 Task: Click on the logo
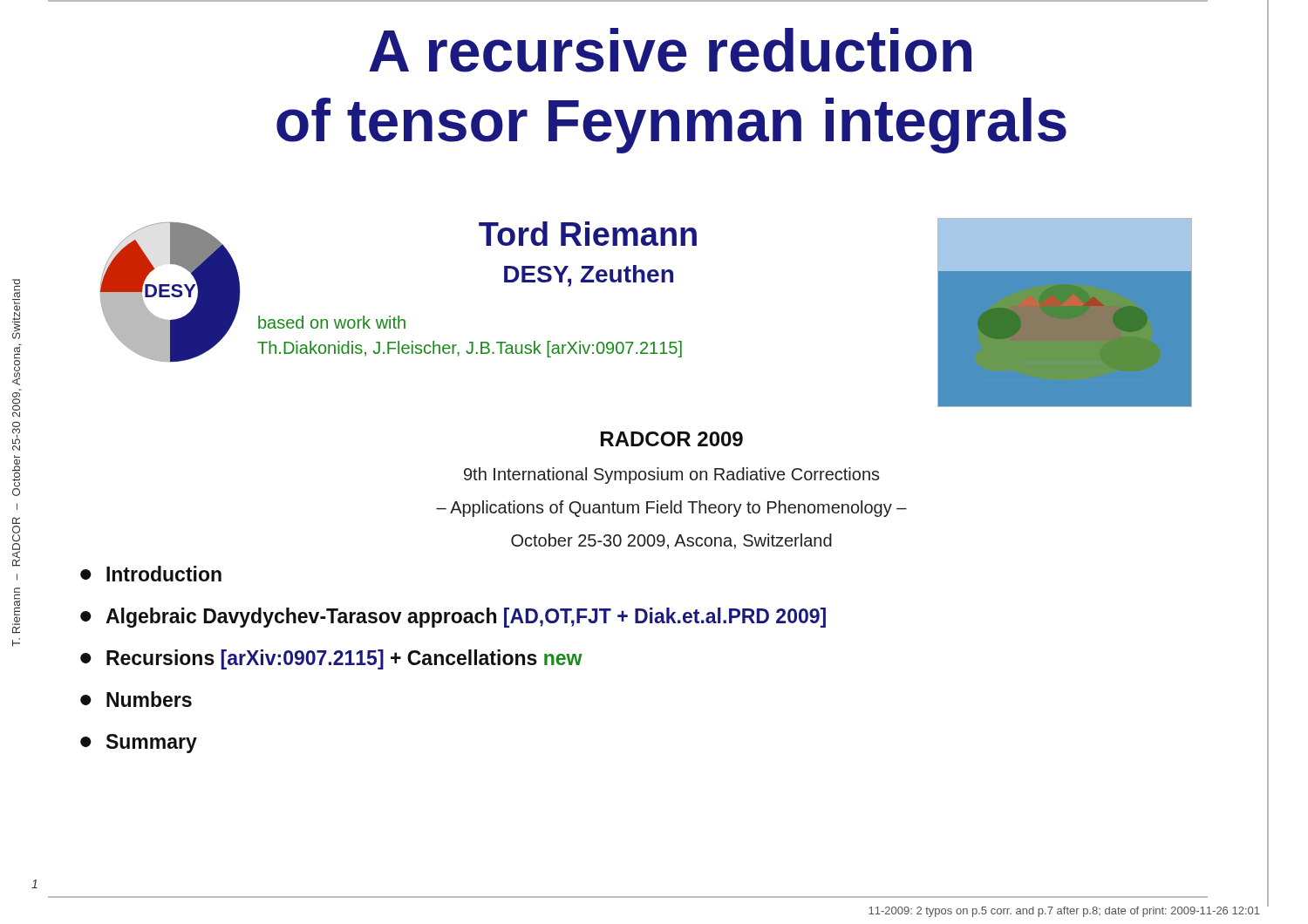[170, 292]
